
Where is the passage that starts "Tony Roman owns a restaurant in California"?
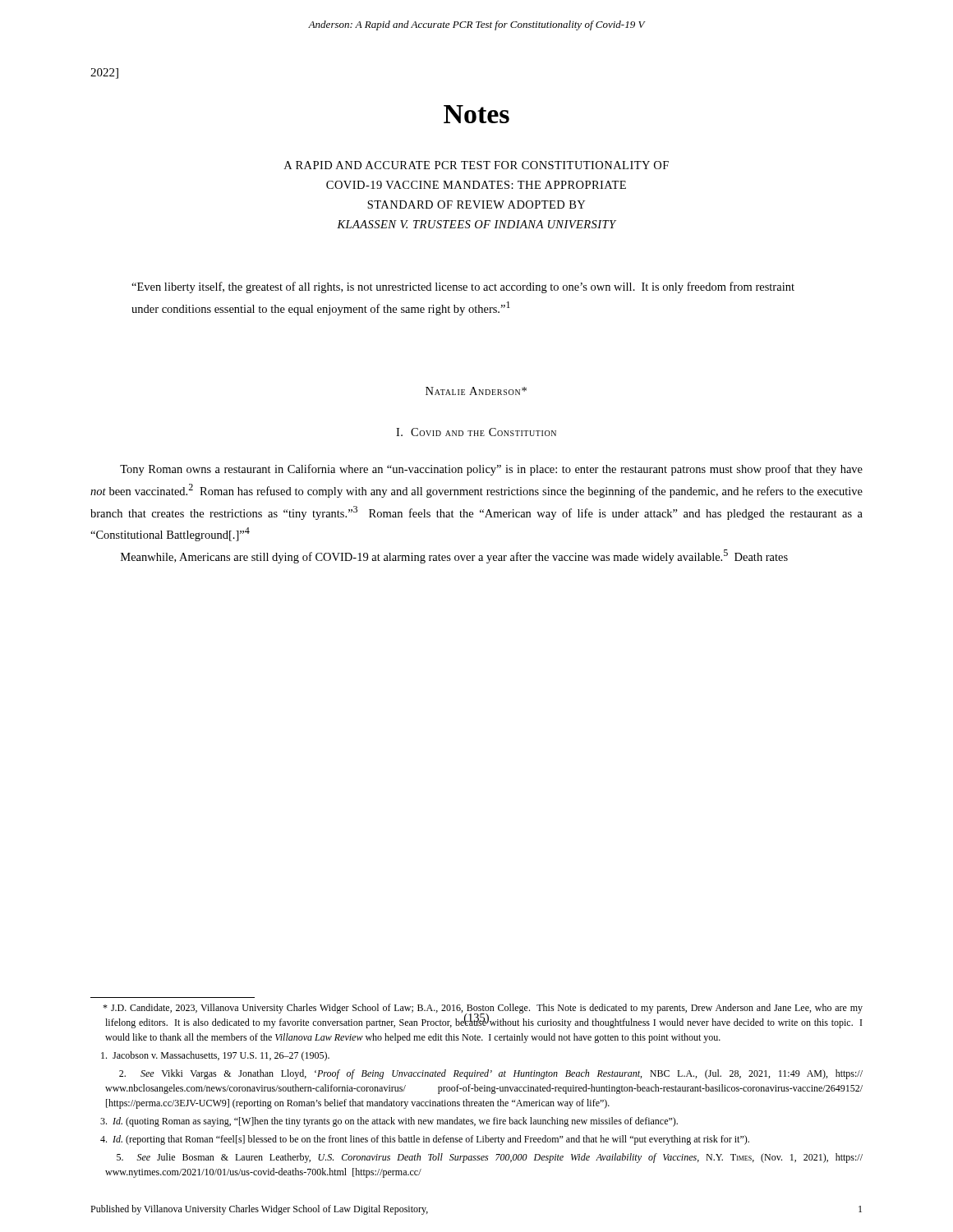tap(476, 514)
